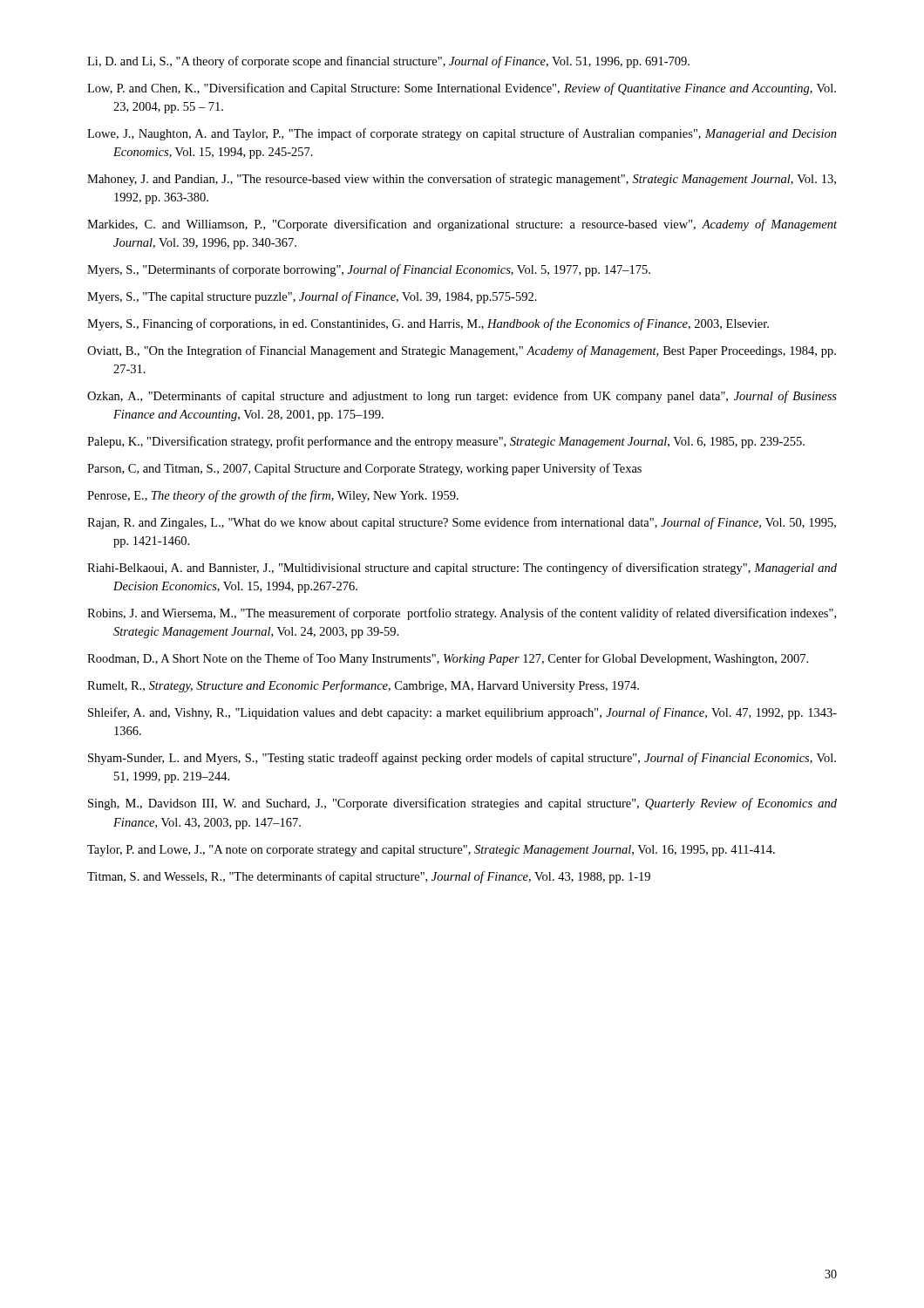Screen dimensions: 1308x924
Task: Click the passage that begins "Titman, S. and Wessels, R.,"
Action: (369, 876)
